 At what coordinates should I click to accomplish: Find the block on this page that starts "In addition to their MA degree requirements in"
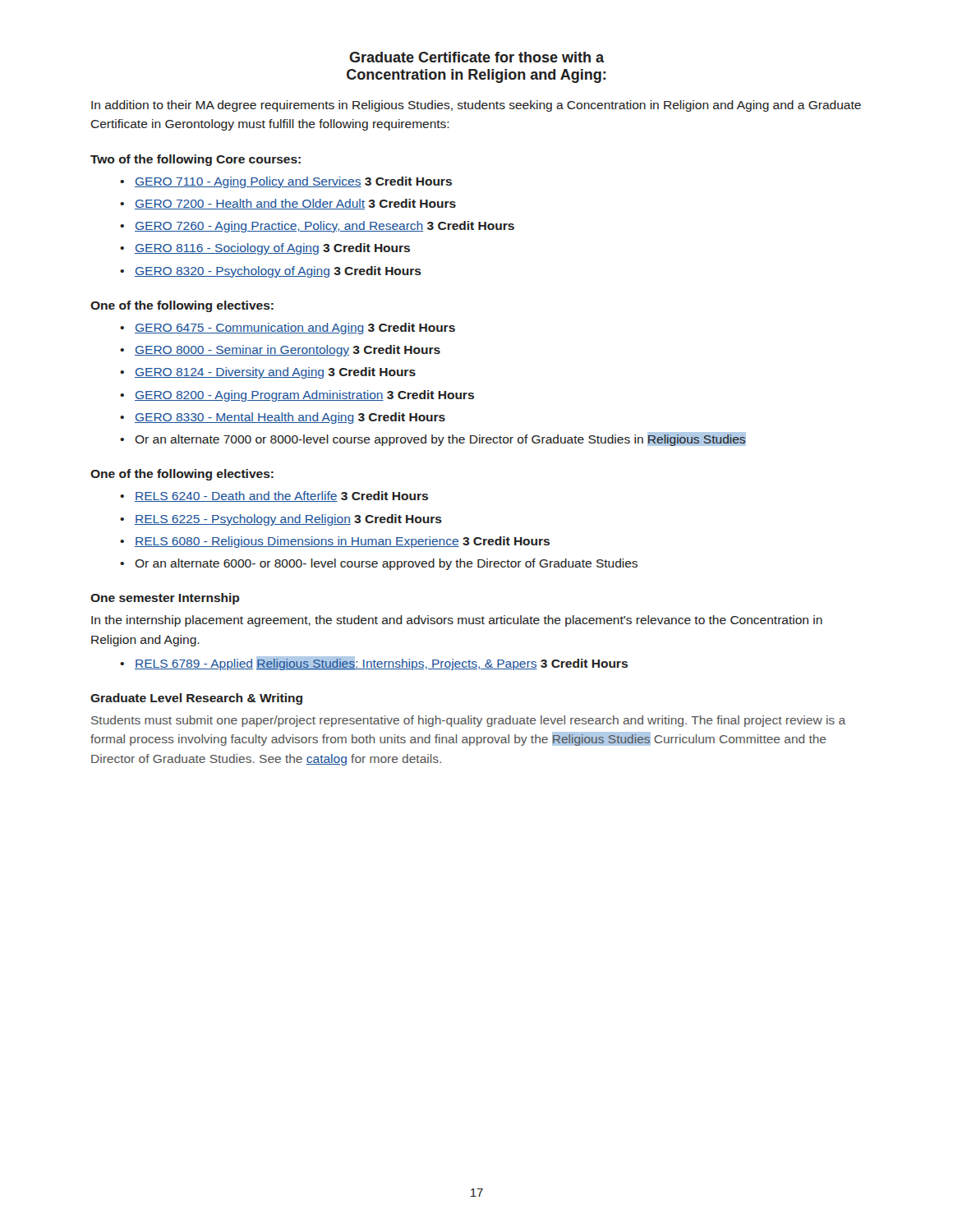click(x=476, y=114)
